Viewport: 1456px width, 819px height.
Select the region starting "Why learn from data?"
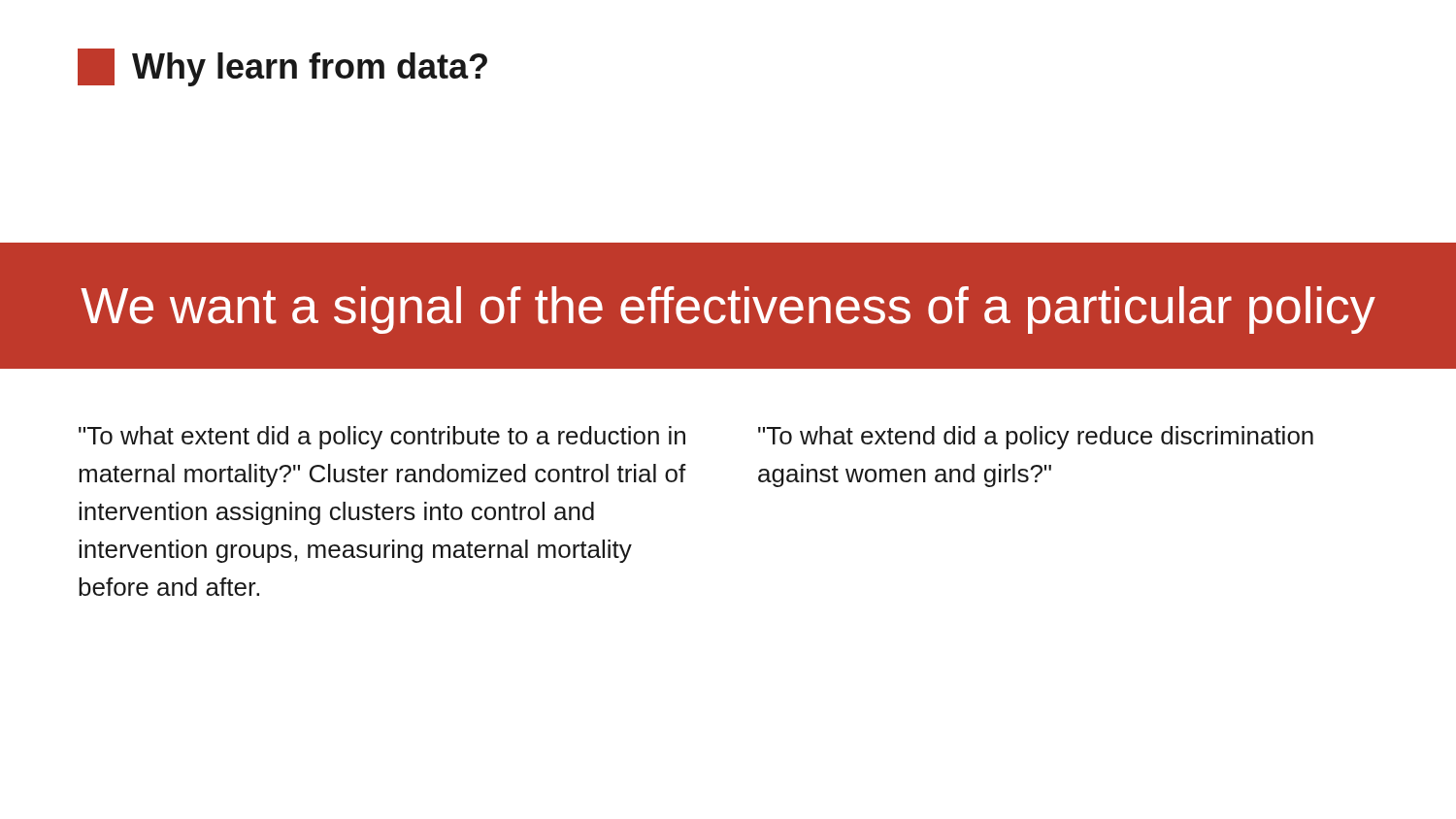pos(283,67)
